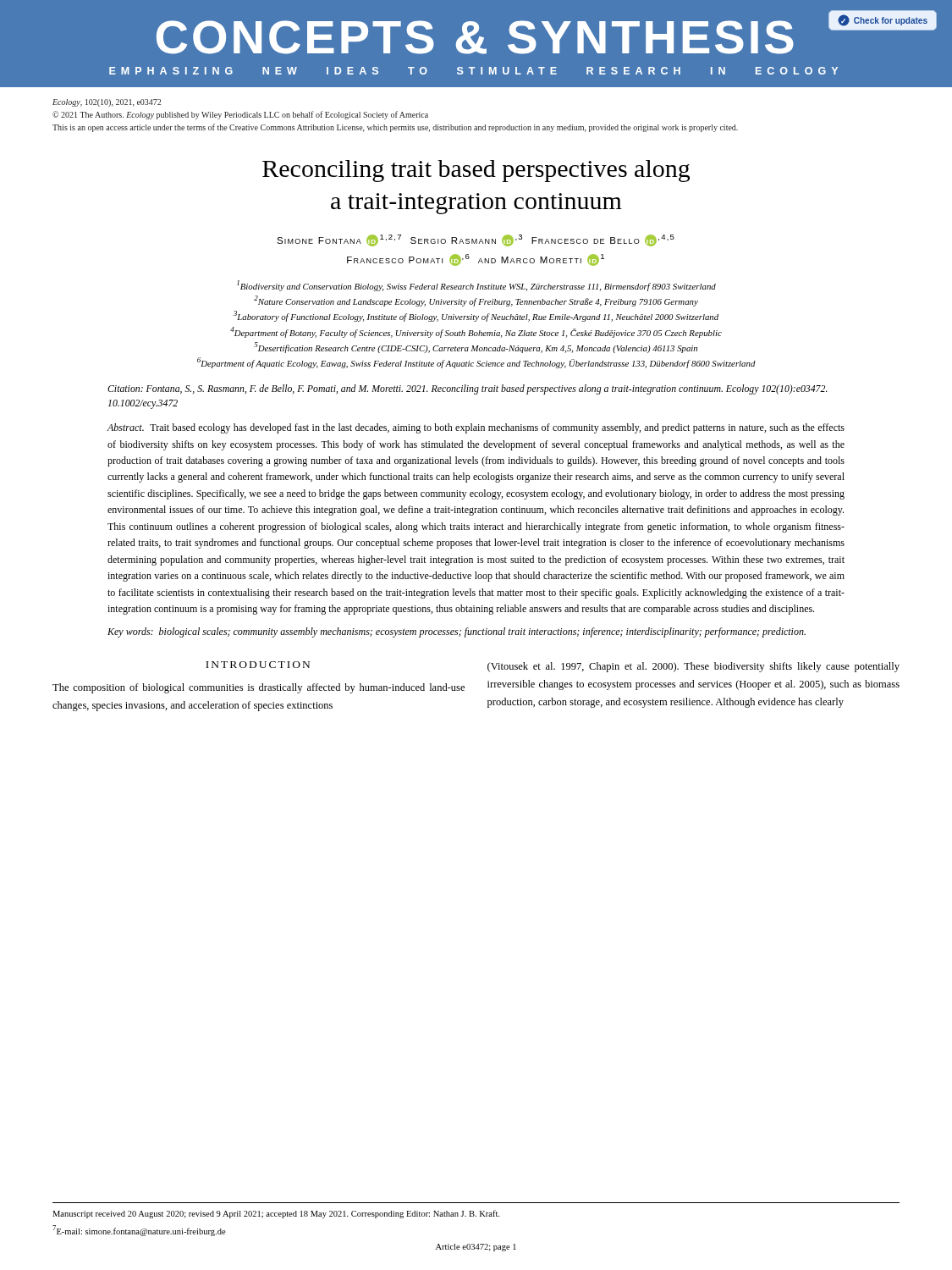Locate the text block that reads "Key words: biological scales; community assembly mechanisms;"
The height and width of the screenshot is (1270, 952).
pyautogui.click(x=457, y=632)
